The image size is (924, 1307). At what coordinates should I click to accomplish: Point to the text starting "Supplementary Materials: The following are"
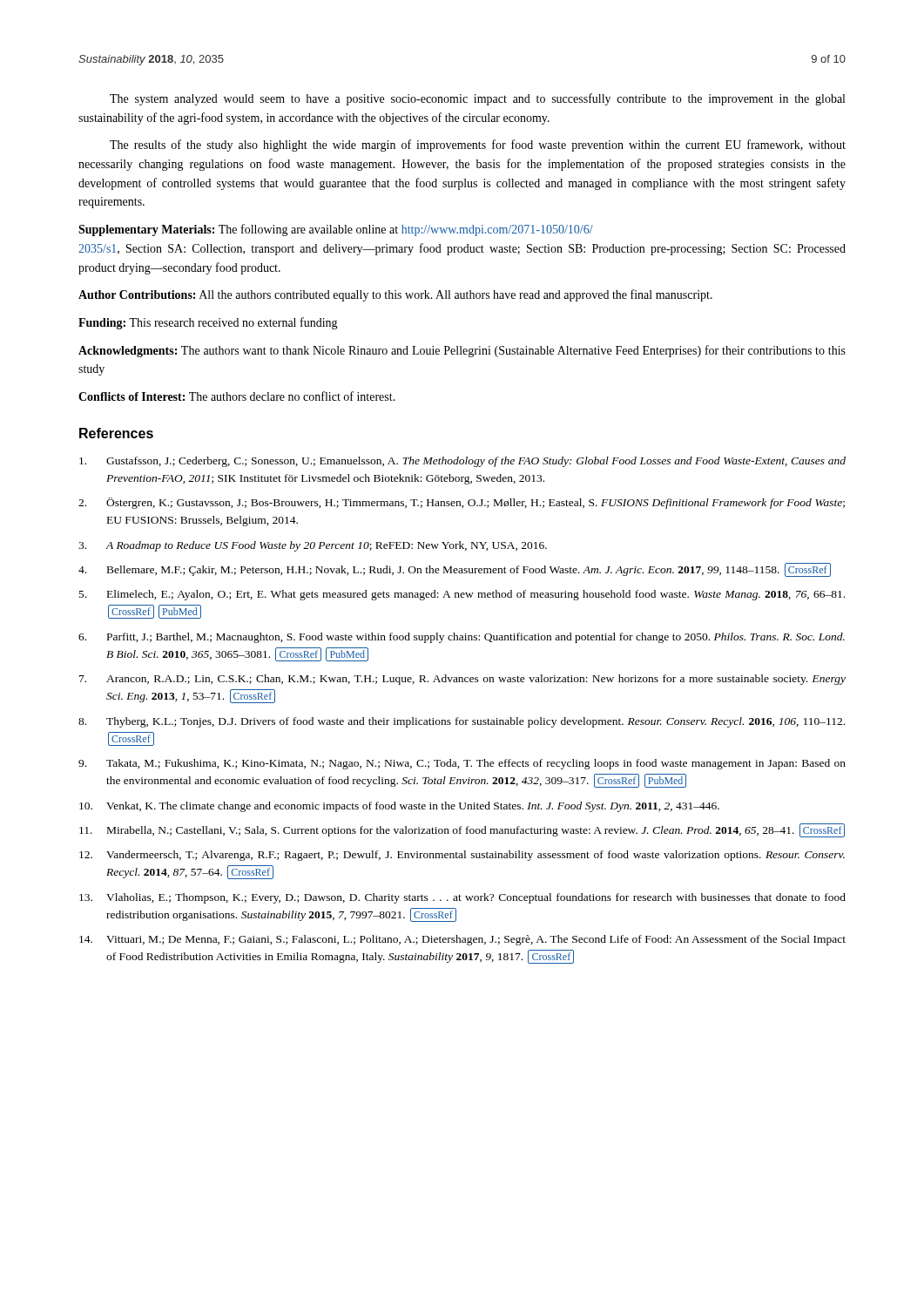[x=462, y=249]
